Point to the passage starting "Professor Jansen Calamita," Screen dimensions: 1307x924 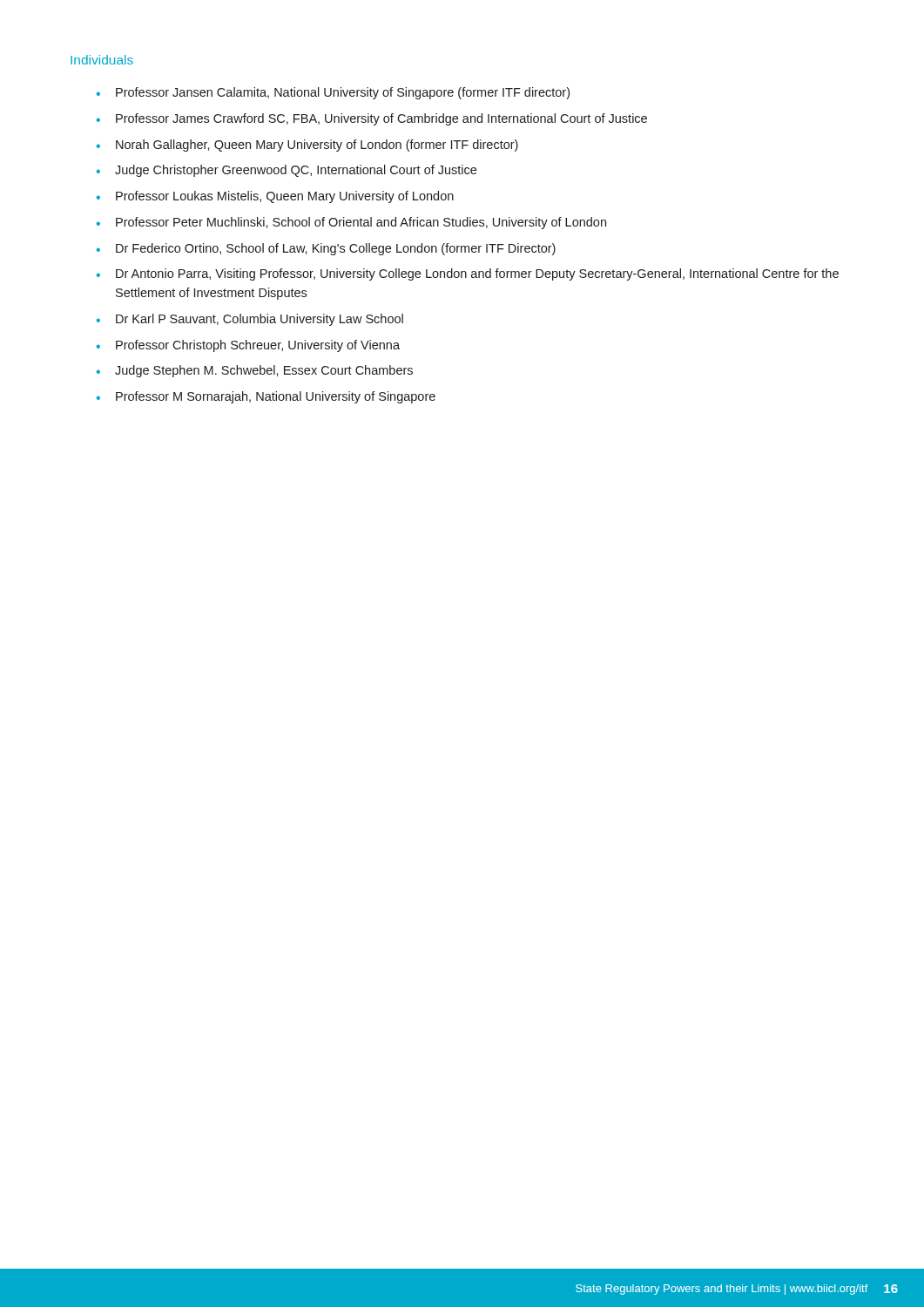pos(343,92)
